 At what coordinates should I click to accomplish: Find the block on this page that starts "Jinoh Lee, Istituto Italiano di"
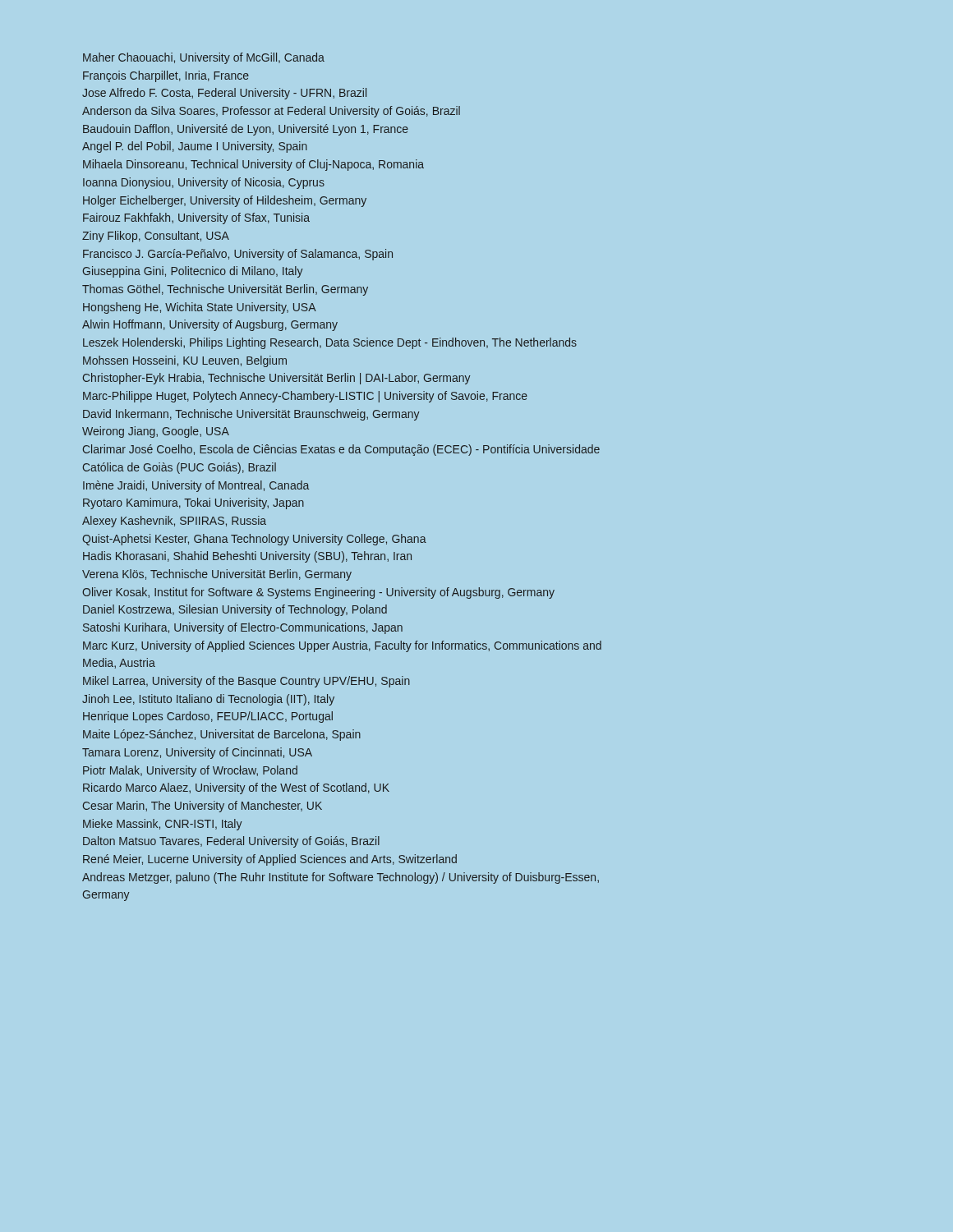[x=208, y=700]
